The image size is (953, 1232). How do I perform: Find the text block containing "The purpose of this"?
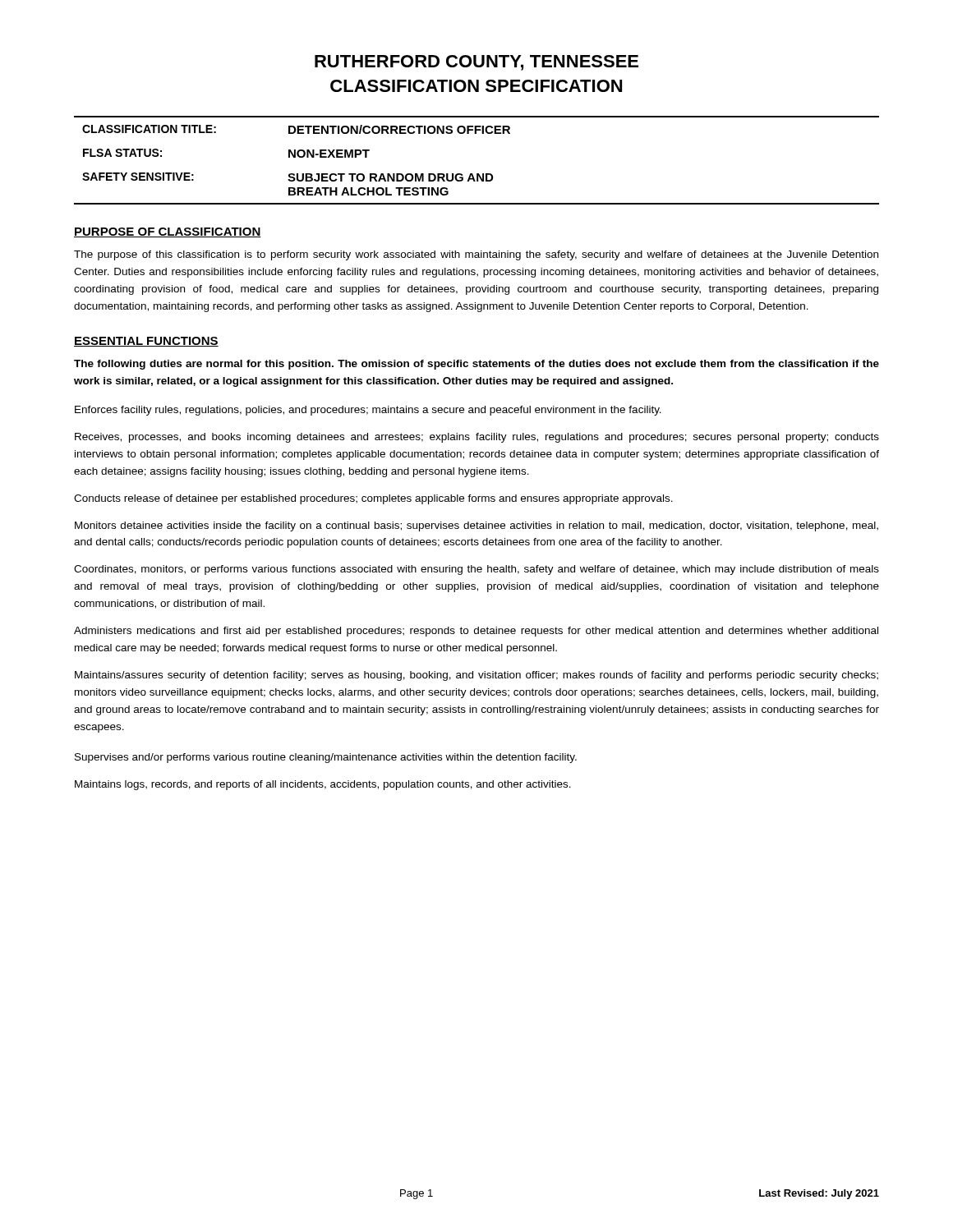(476, 280)
